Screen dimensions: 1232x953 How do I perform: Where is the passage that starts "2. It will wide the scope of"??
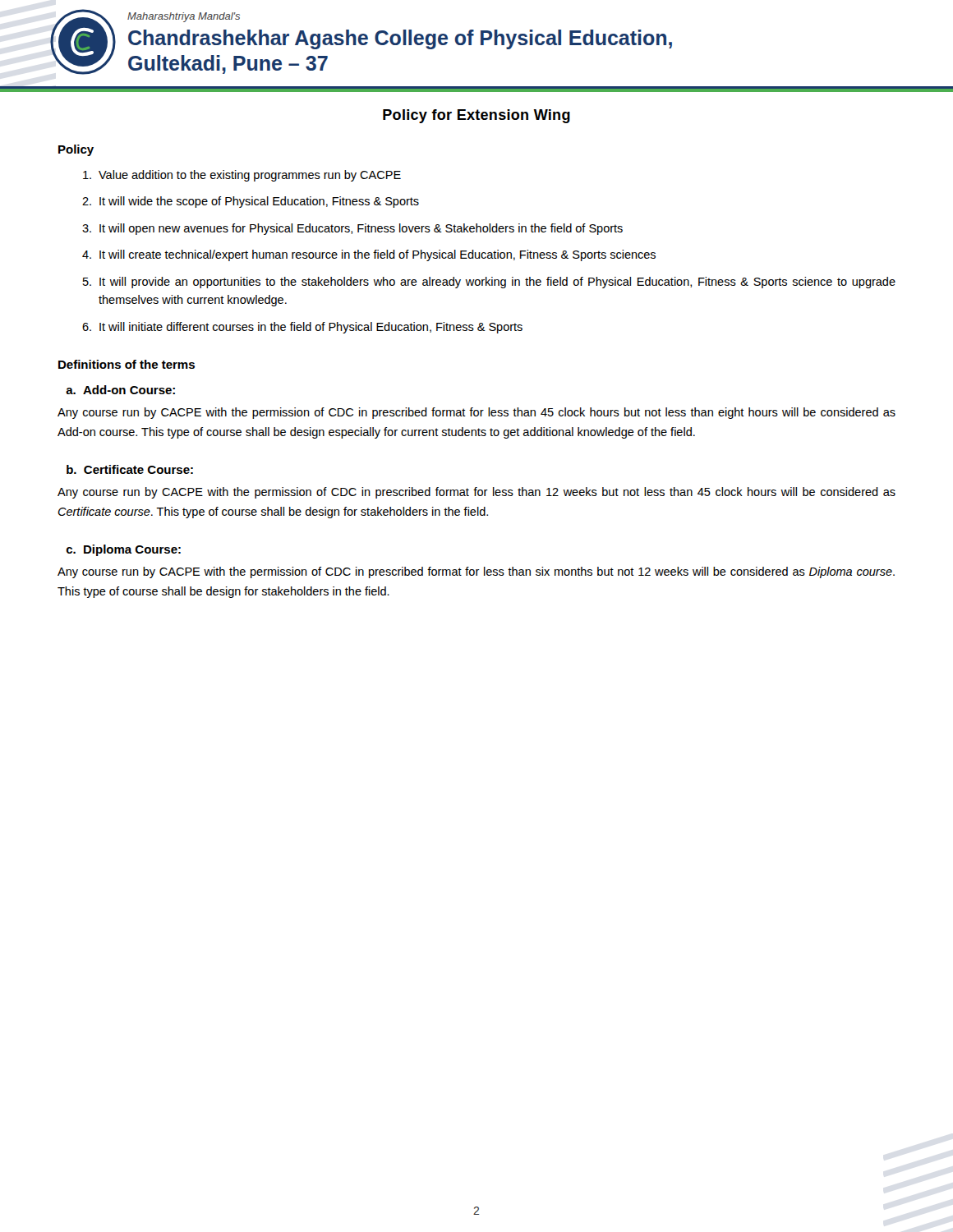(251, 202)
